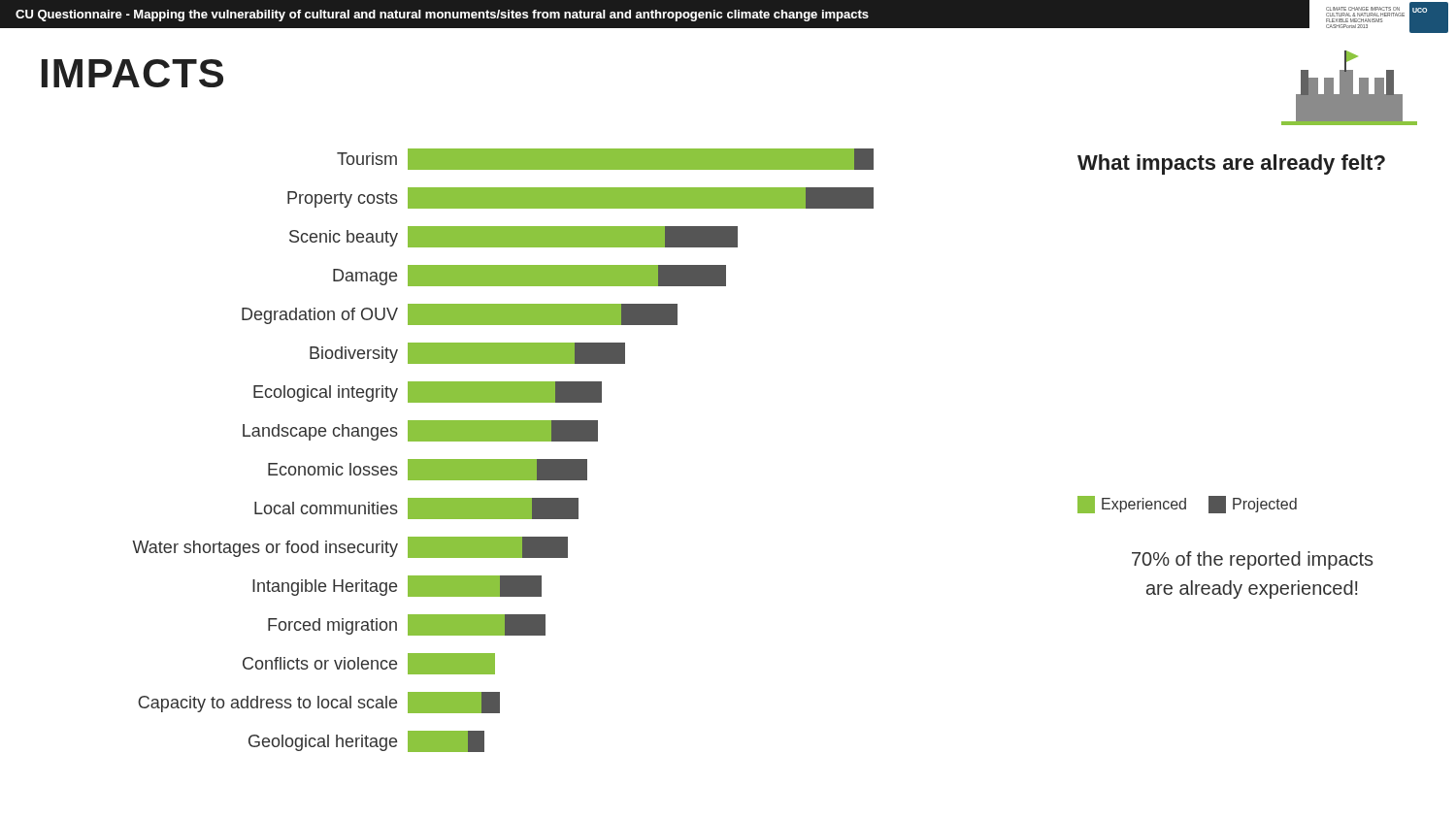Locate the text block that says "70% of the reported impactsare already"
The width and height of the screenshot is (1456, 819).
click(x=1252, y=573)
